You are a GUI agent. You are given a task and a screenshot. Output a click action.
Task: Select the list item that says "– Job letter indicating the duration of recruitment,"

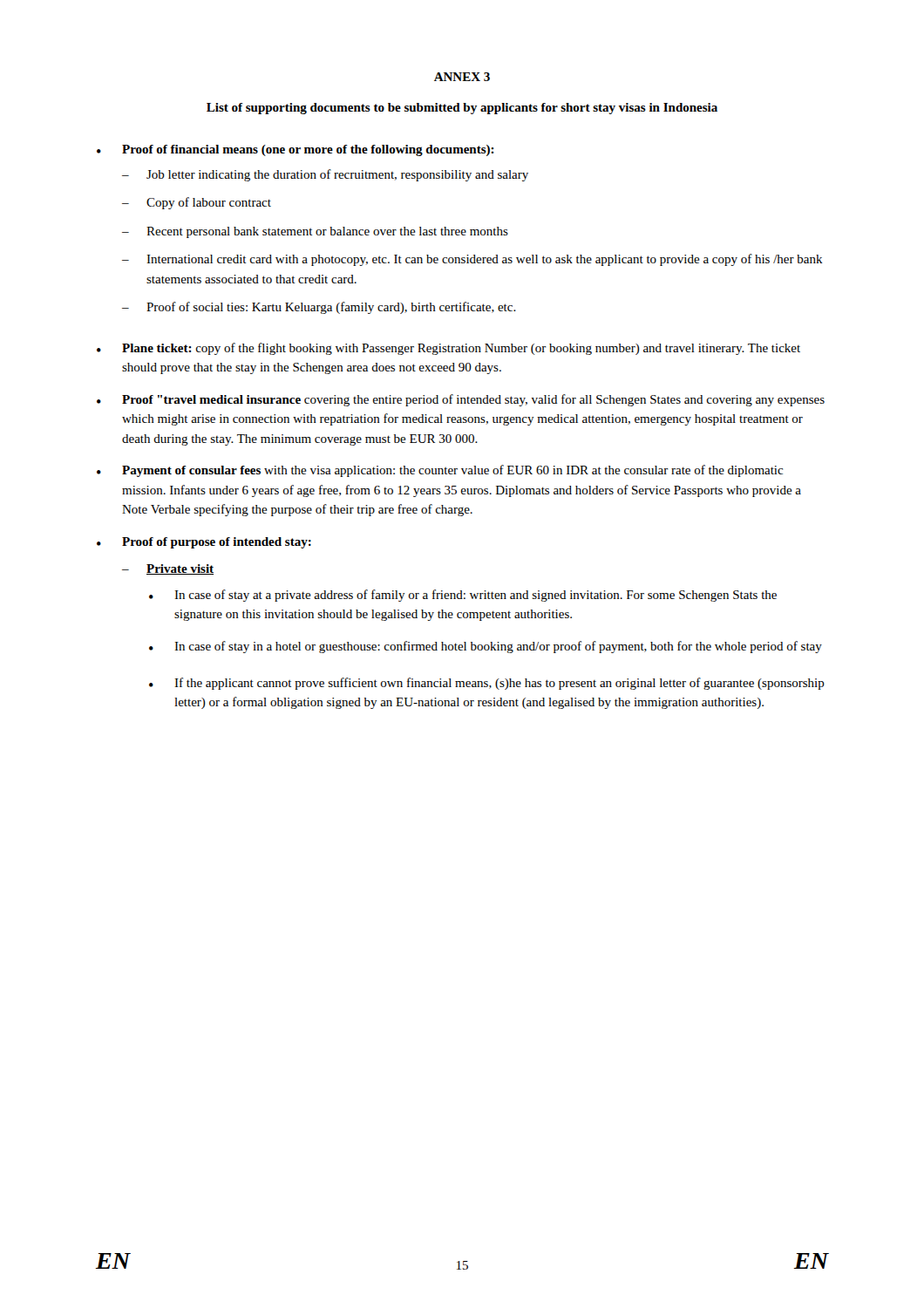click(x=475, y=174)
